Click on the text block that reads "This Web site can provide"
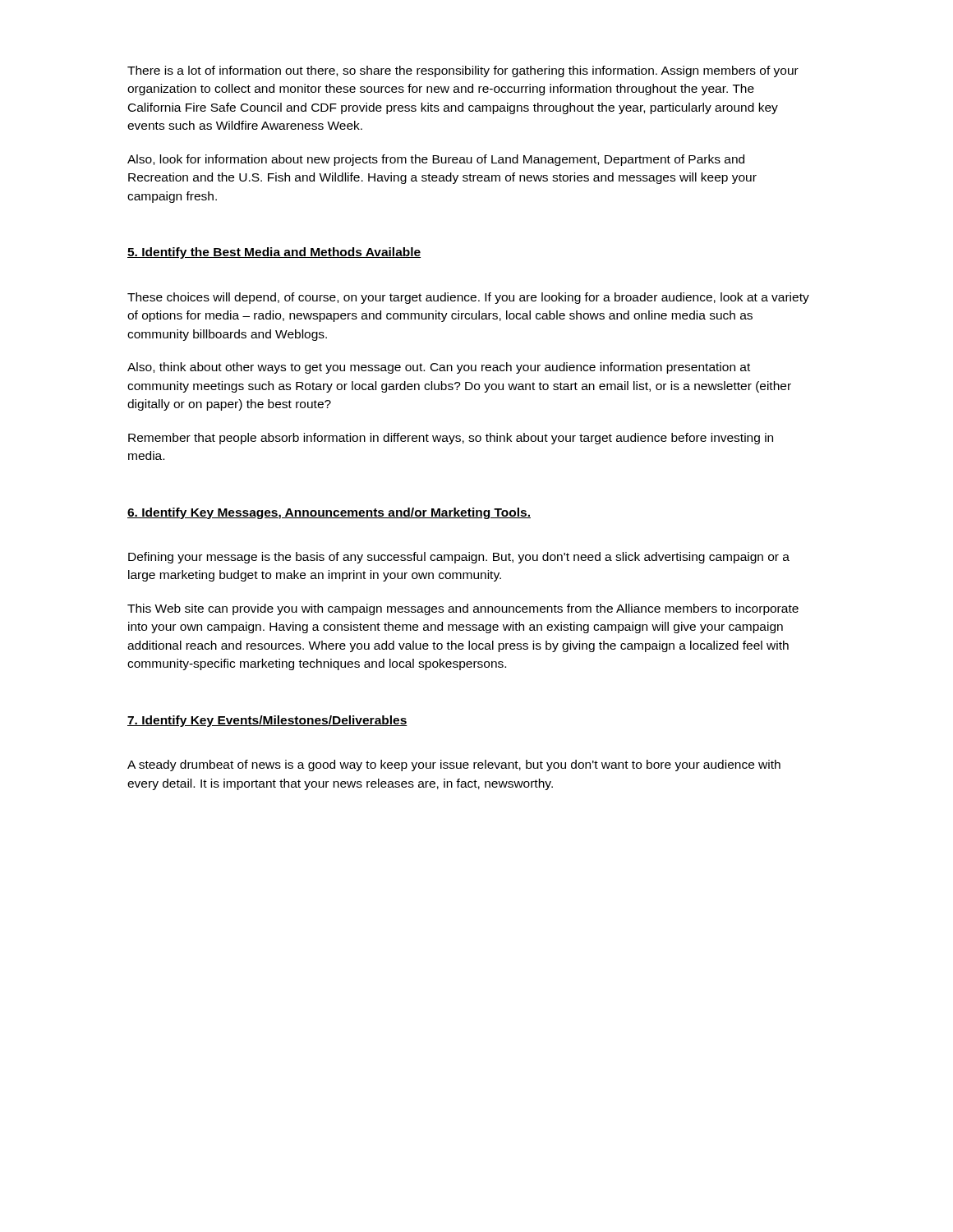The height and width of the screenshot is (1232, 953). (463, 636)
